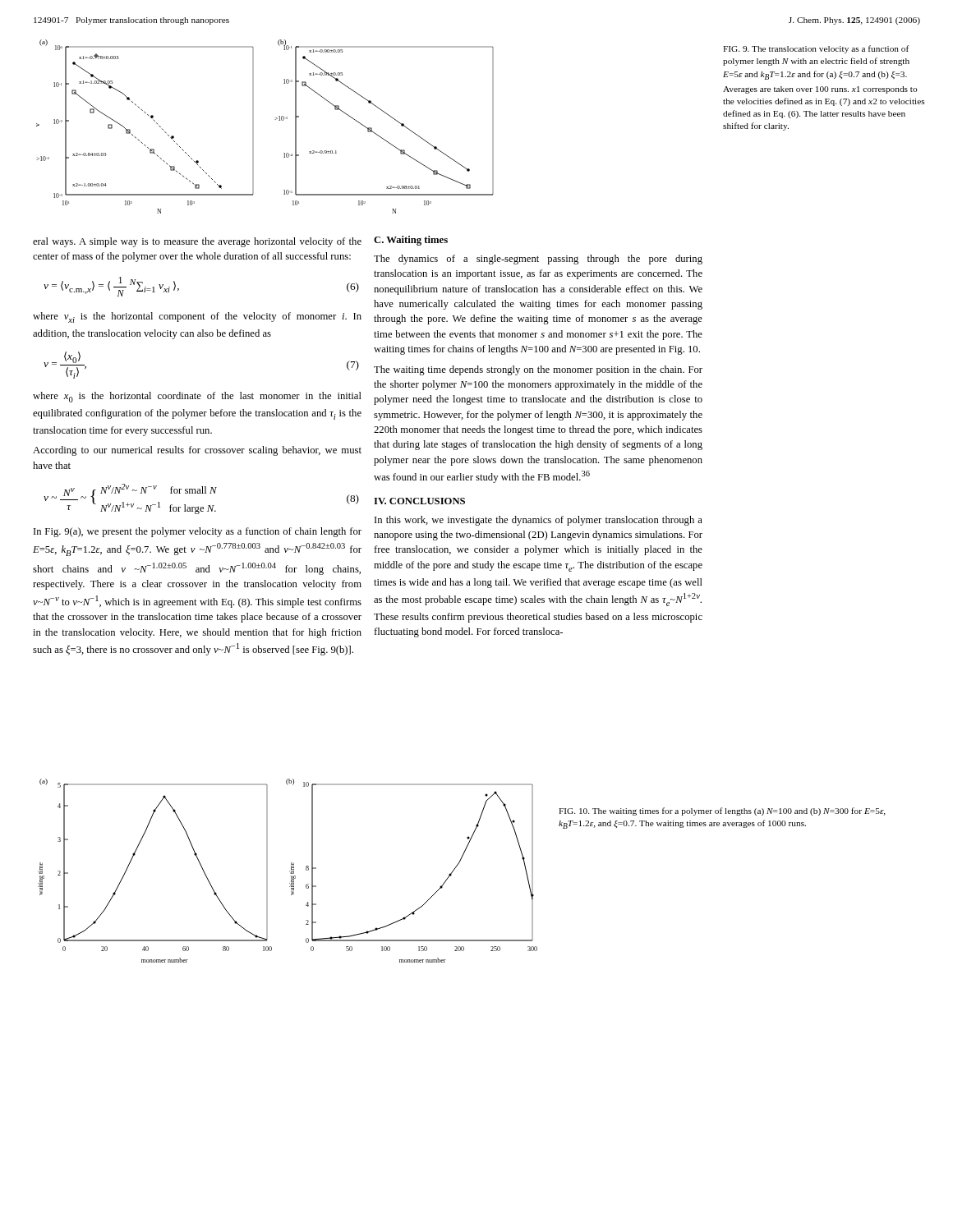The width and height of the screenshot is (953, 1232).
Task: Select the formula that reads "v = ⟨x0⟩ ⟨τi⟩ , (7)"
Action: (x=73, y=365)
